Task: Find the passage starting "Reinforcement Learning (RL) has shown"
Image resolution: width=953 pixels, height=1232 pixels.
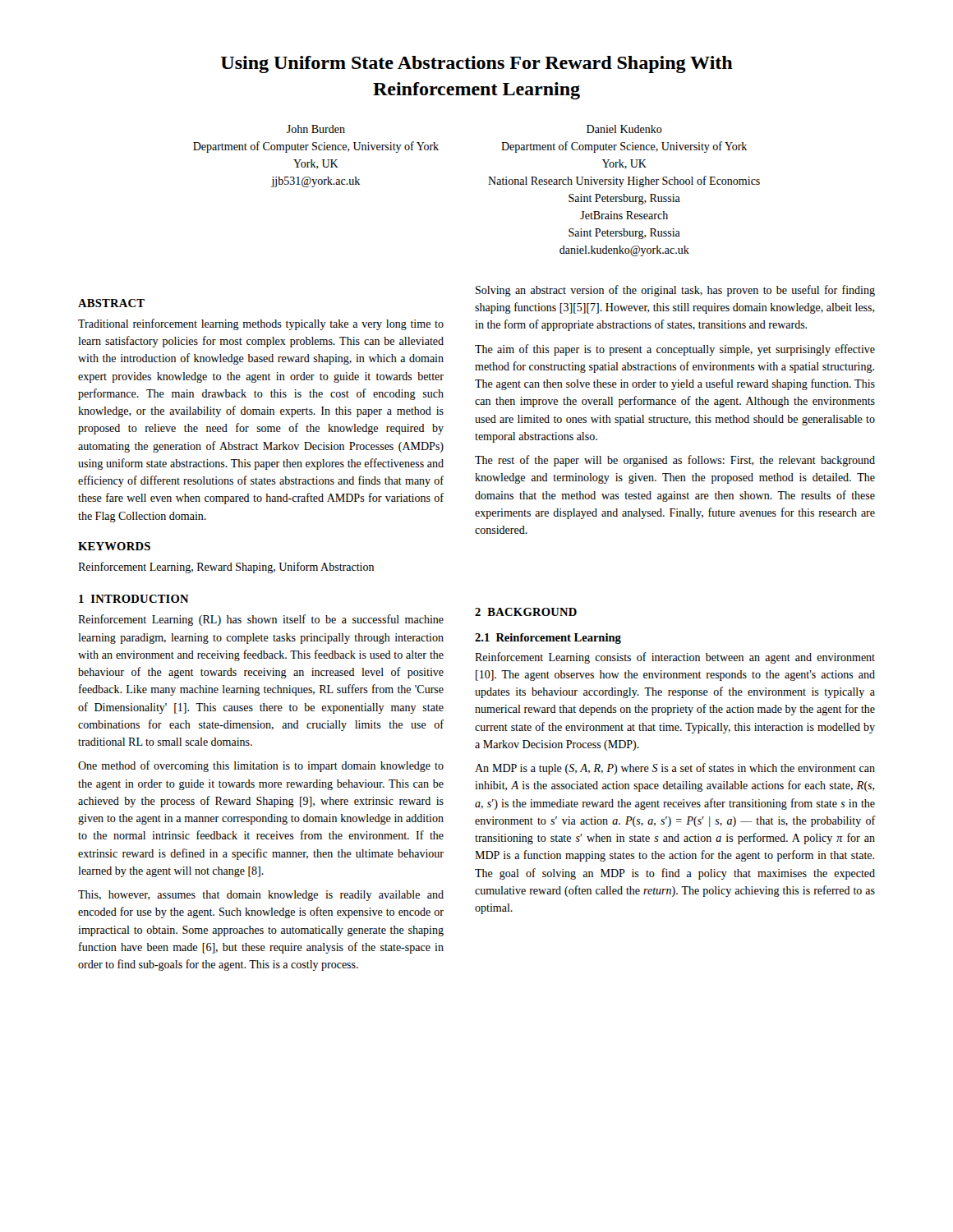Action: (261, 681)
